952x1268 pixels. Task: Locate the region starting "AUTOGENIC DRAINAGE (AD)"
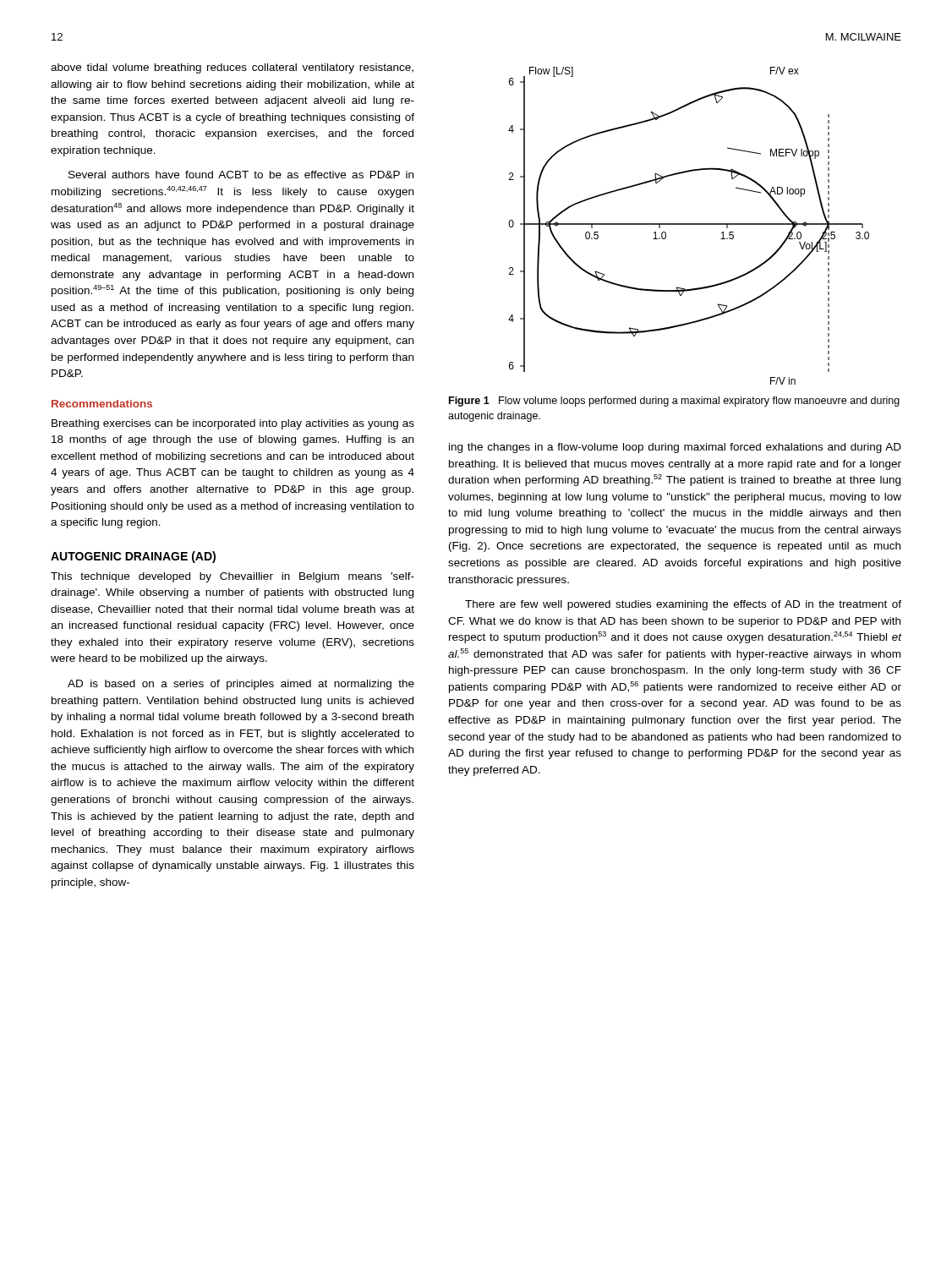coord(133,556)
